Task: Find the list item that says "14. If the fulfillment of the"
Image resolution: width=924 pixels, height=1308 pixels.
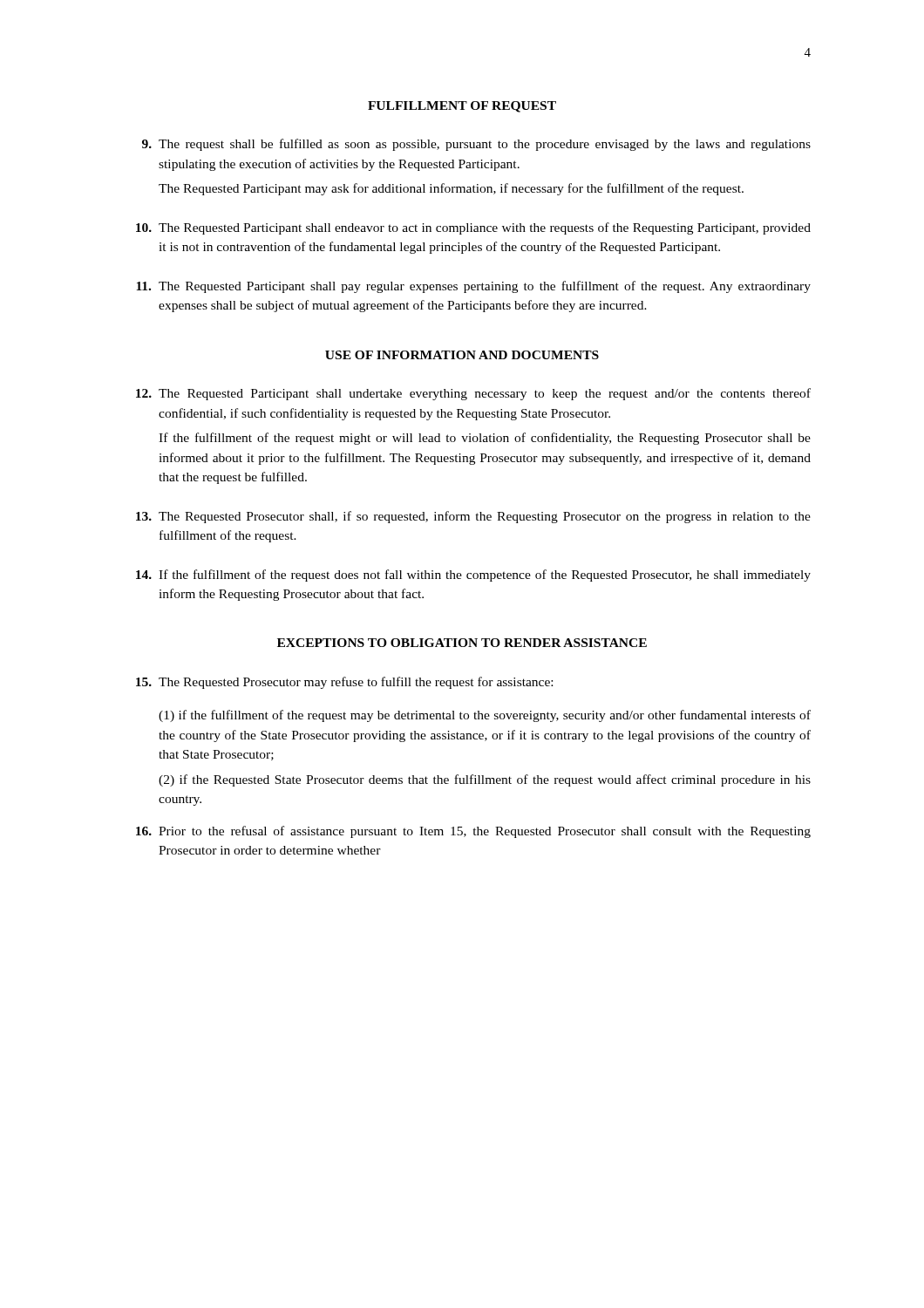Action: 462,587
